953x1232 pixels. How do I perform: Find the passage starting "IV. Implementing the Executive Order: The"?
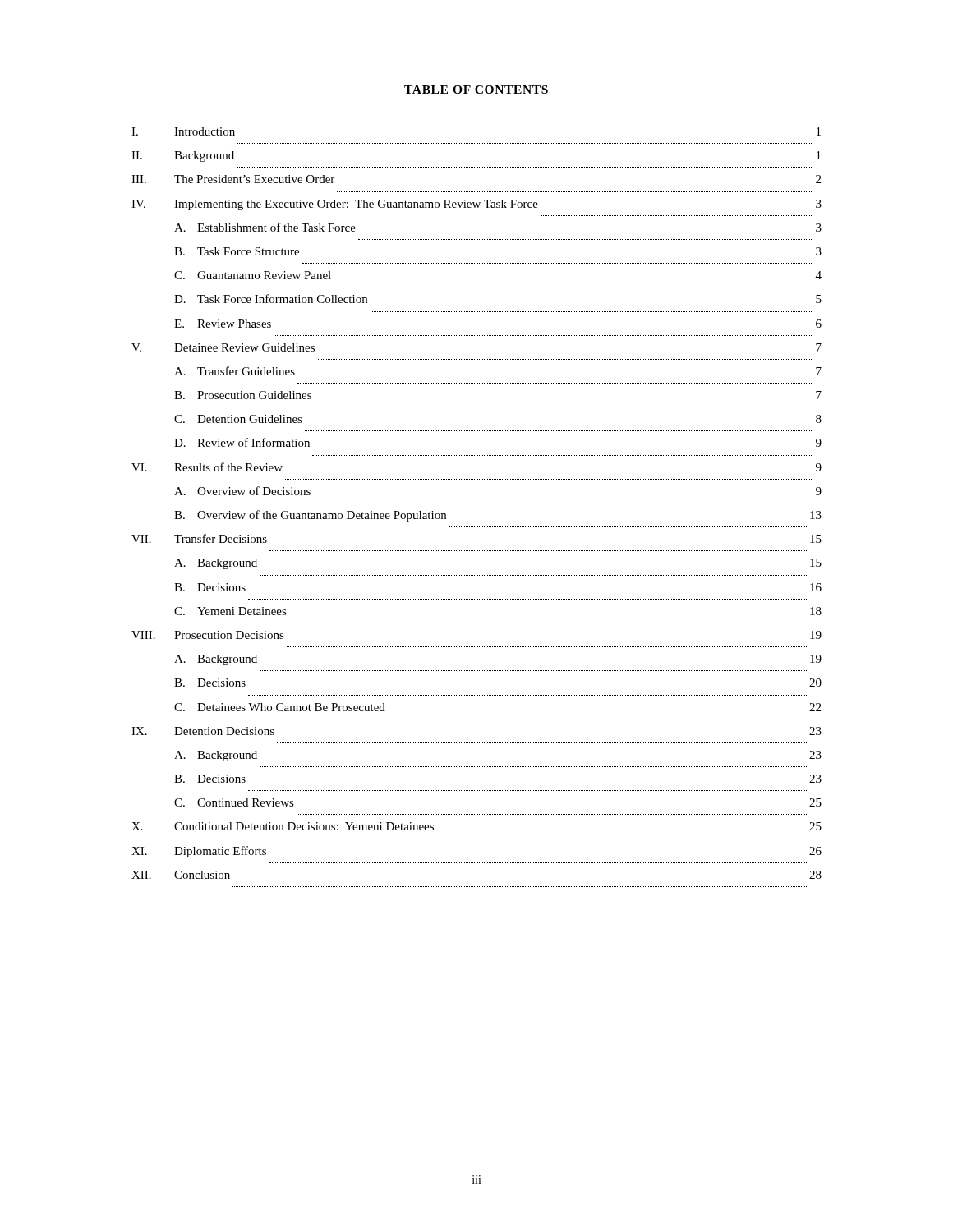[476, 204]
